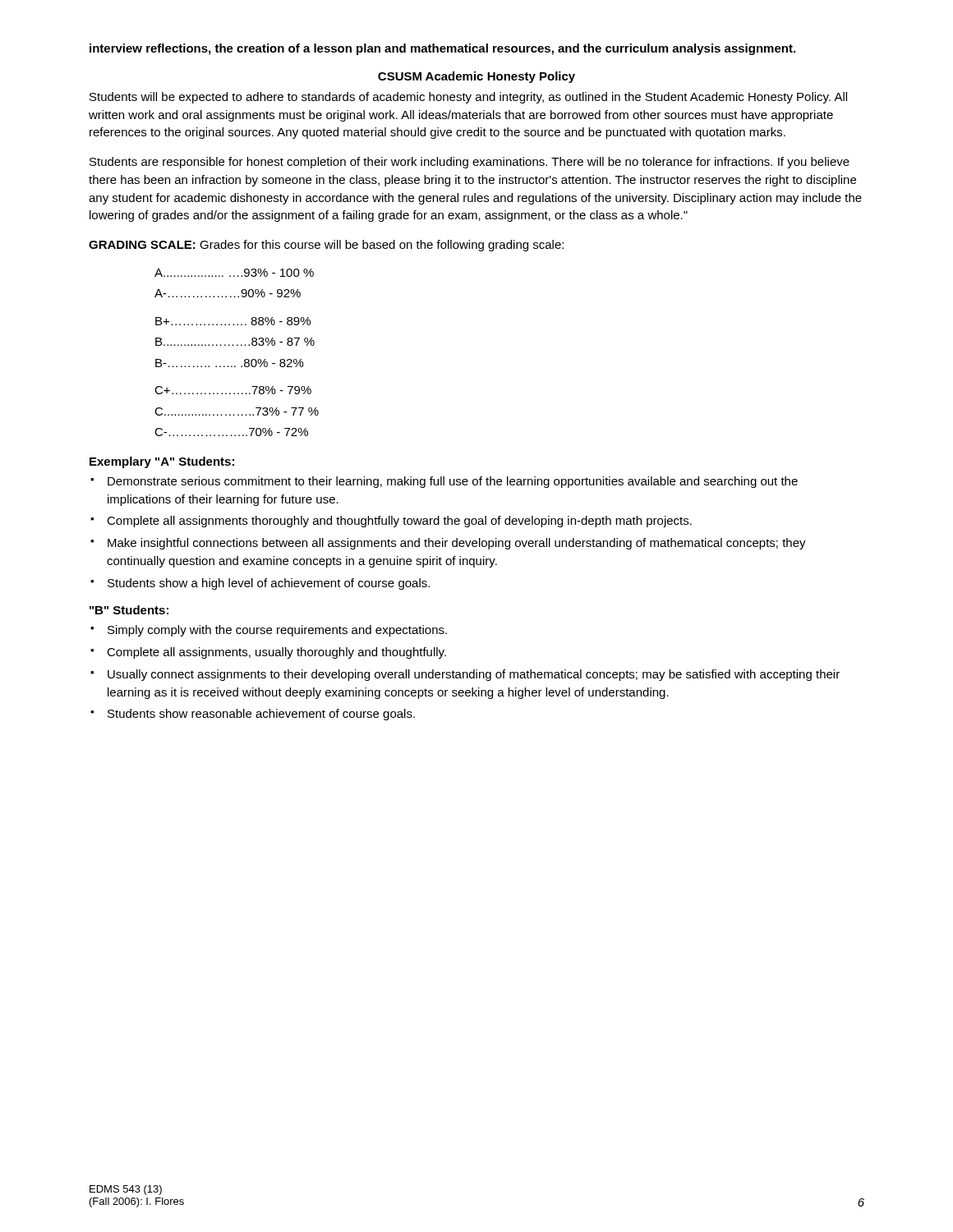Image resolution: width=953 pixels, height=1232 pixels.
Task: Locate the text "CSUSM Academic Honesty Policy"
Action: click(x=476, y=76)
